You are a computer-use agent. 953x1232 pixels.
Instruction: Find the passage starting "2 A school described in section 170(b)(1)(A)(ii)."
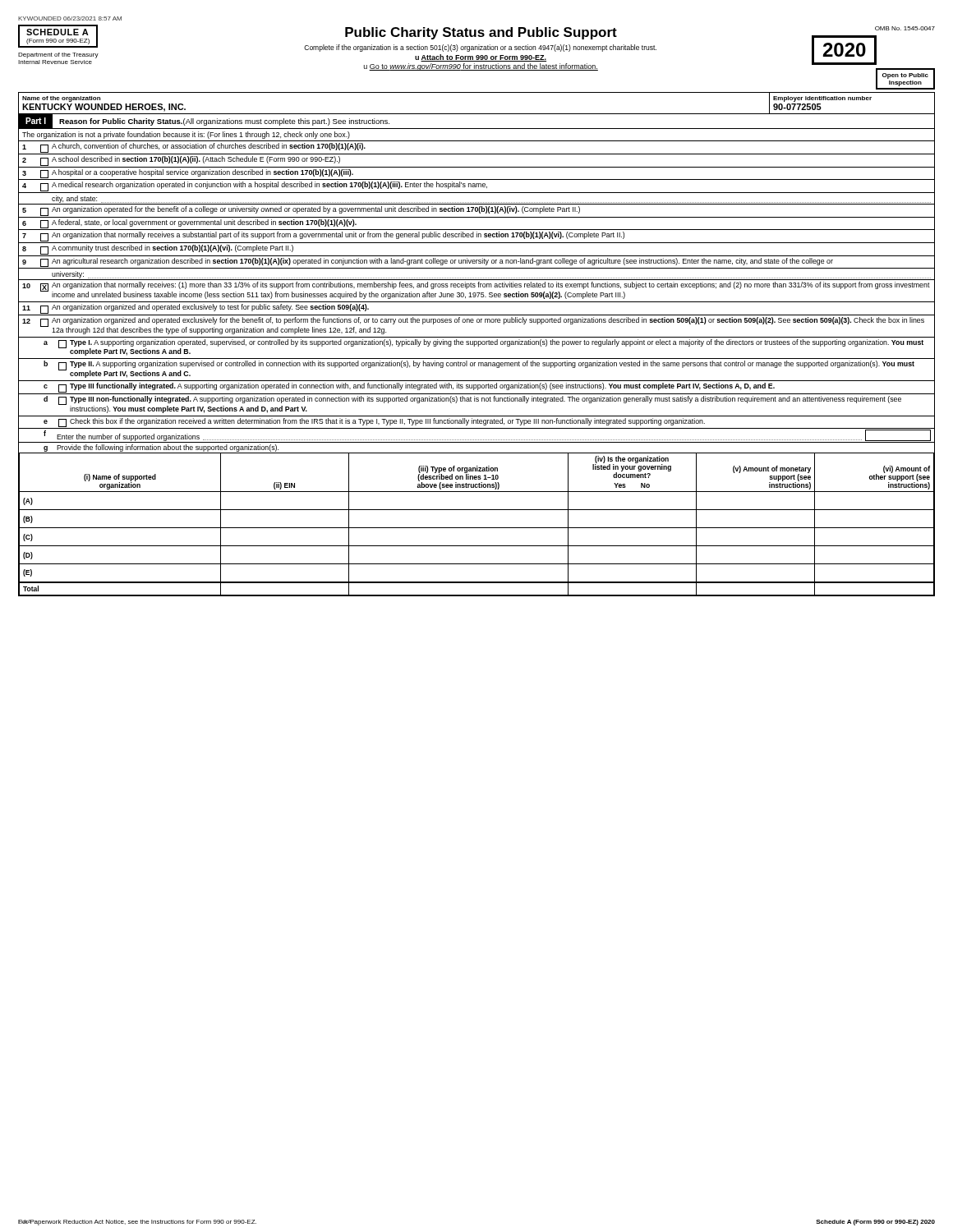(476, 160)
